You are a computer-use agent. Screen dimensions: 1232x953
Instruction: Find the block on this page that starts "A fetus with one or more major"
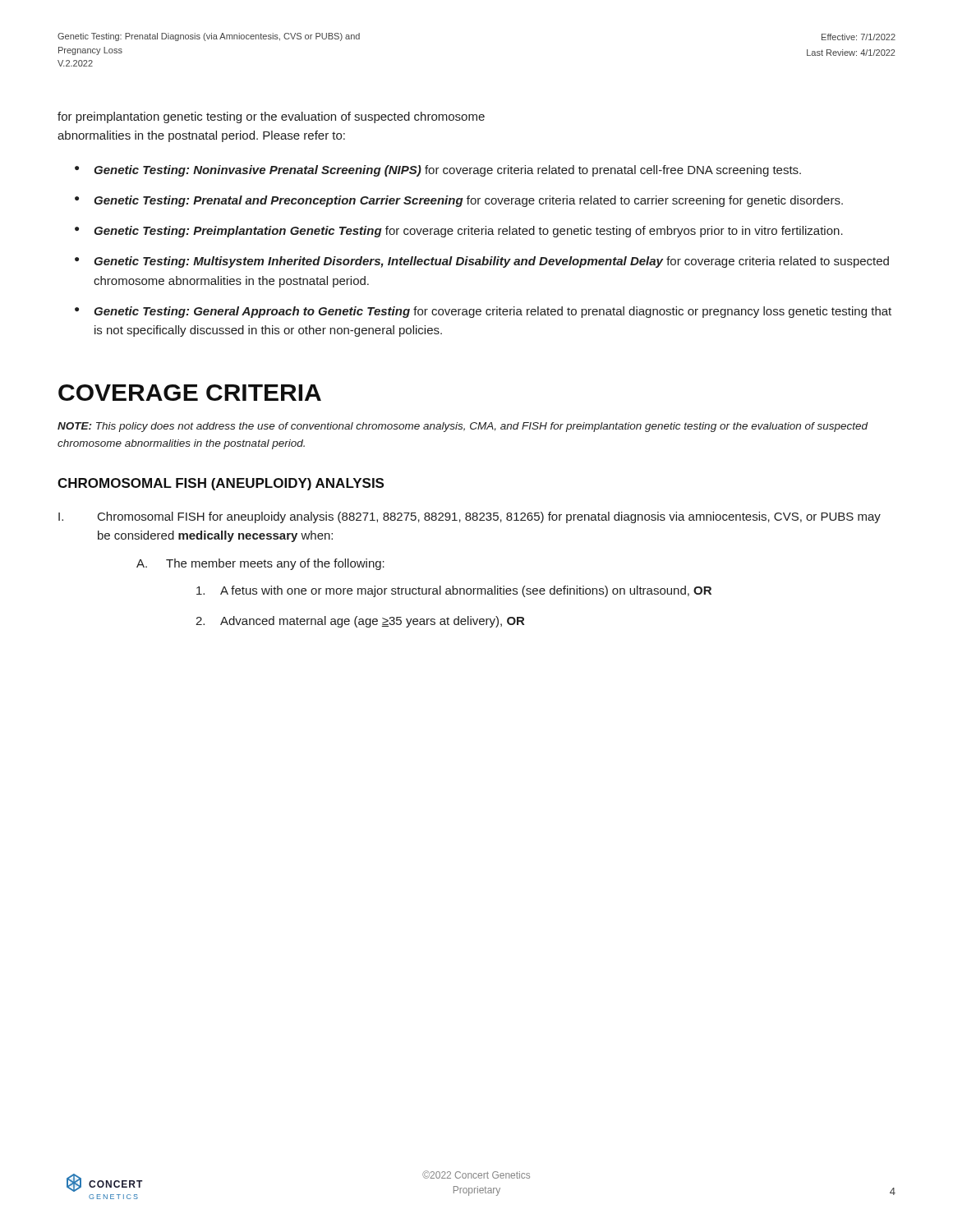pyautogui.click(x=454, y=590)
